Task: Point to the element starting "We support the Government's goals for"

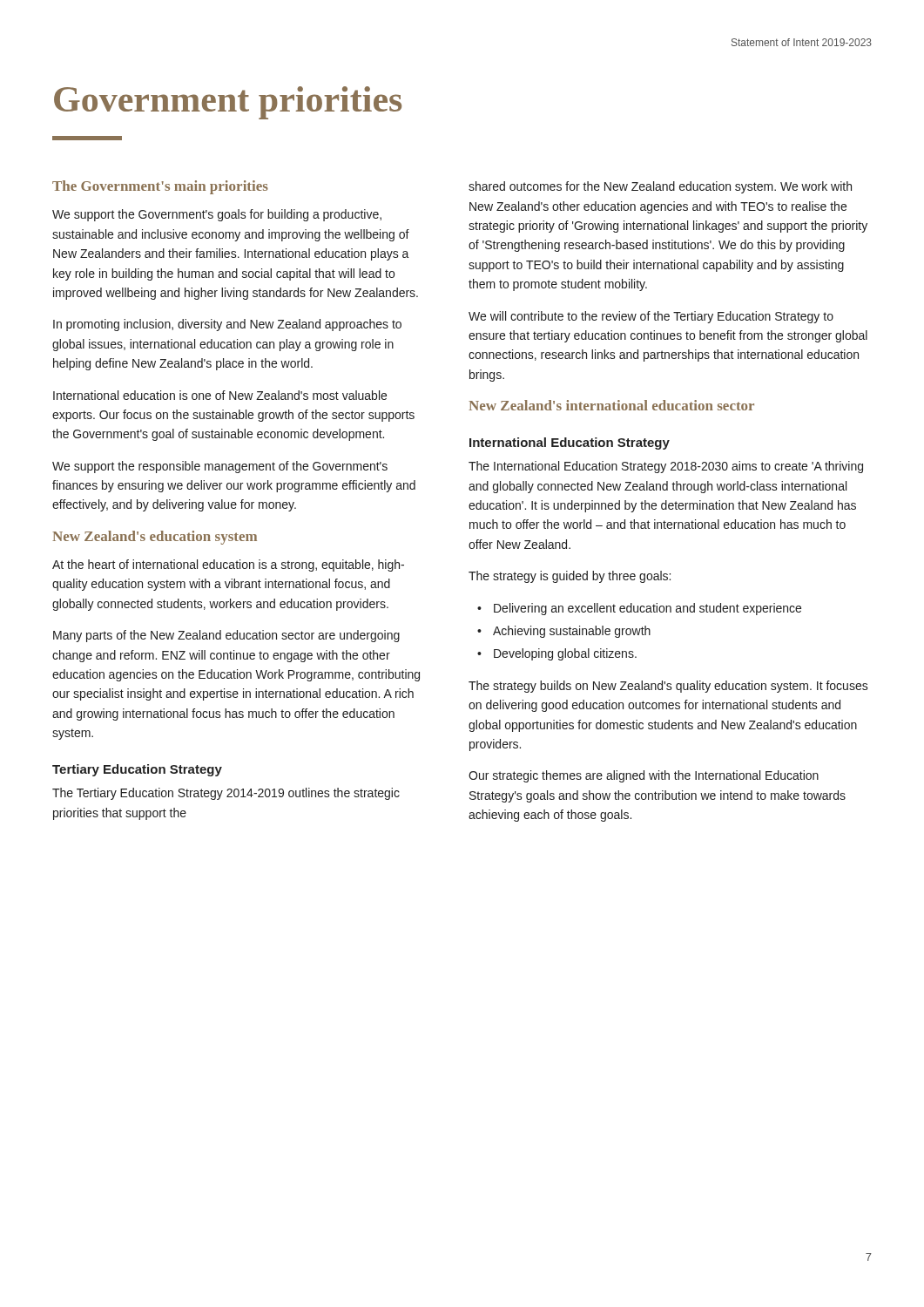Action: (x=236, y=254)
